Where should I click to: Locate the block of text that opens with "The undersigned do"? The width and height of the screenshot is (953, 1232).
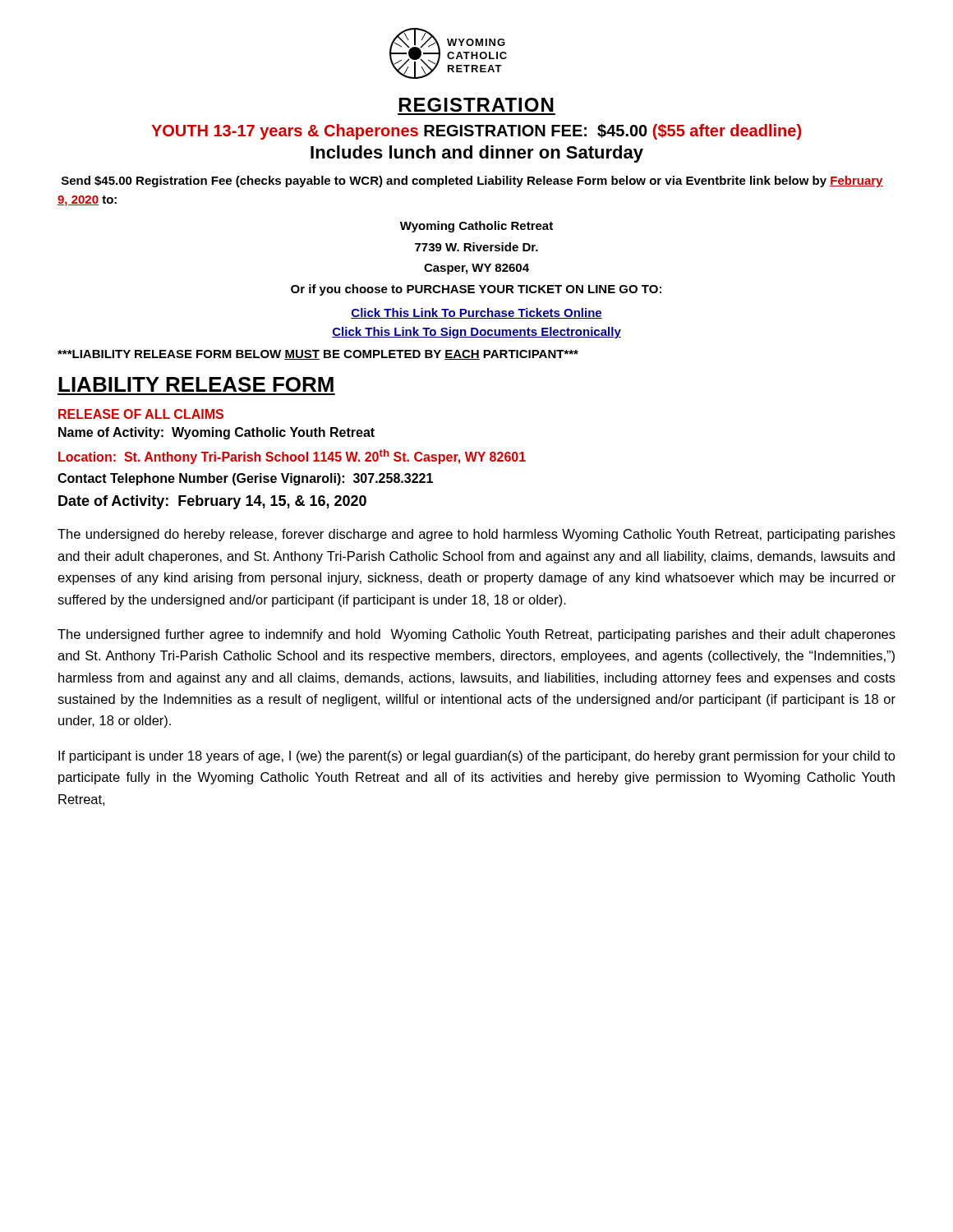pyautogui.click(x=476, y=567)
